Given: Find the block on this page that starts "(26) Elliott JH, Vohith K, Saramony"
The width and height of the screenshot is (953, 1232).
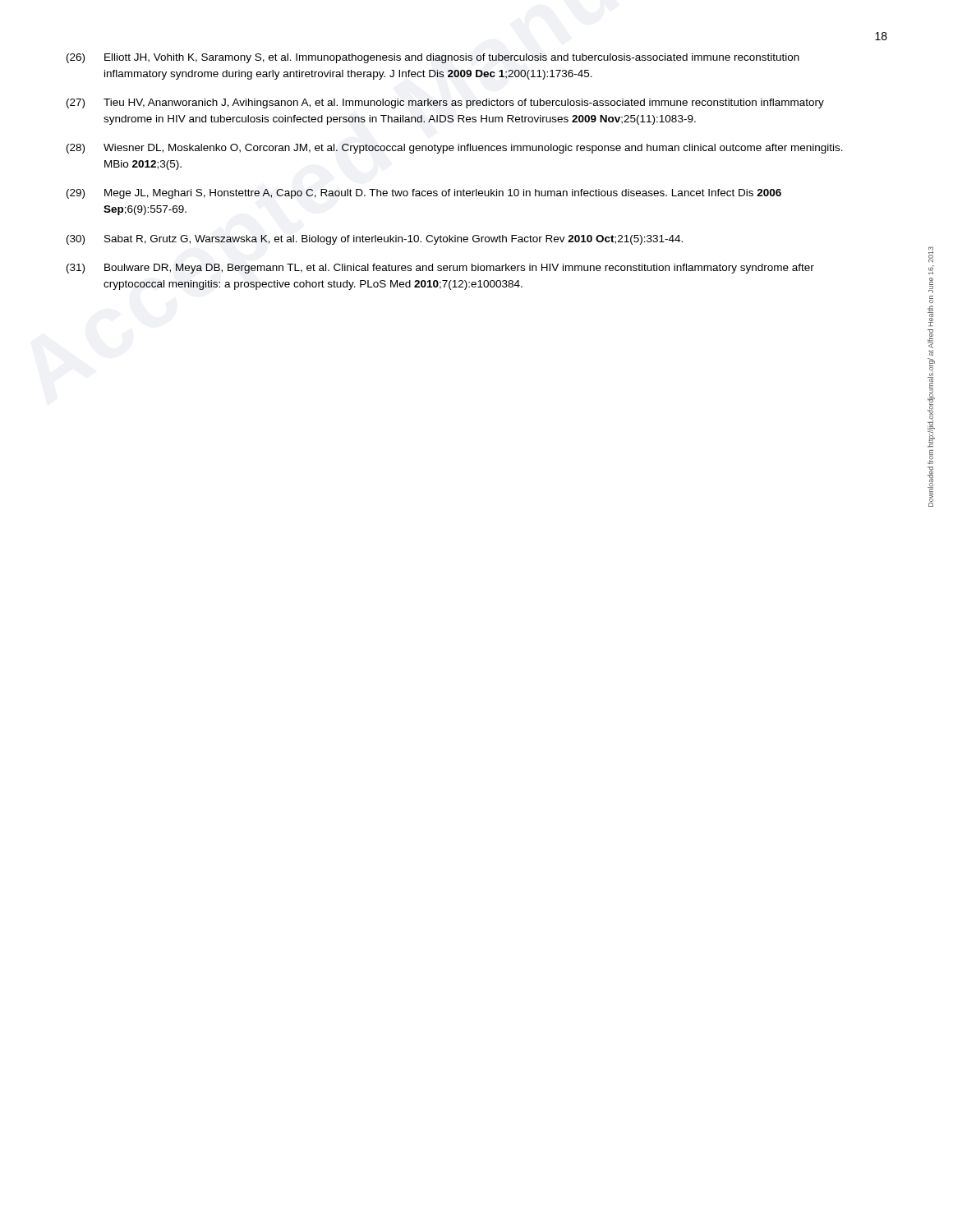Looking at the screenshot, I should pos(456,65).
